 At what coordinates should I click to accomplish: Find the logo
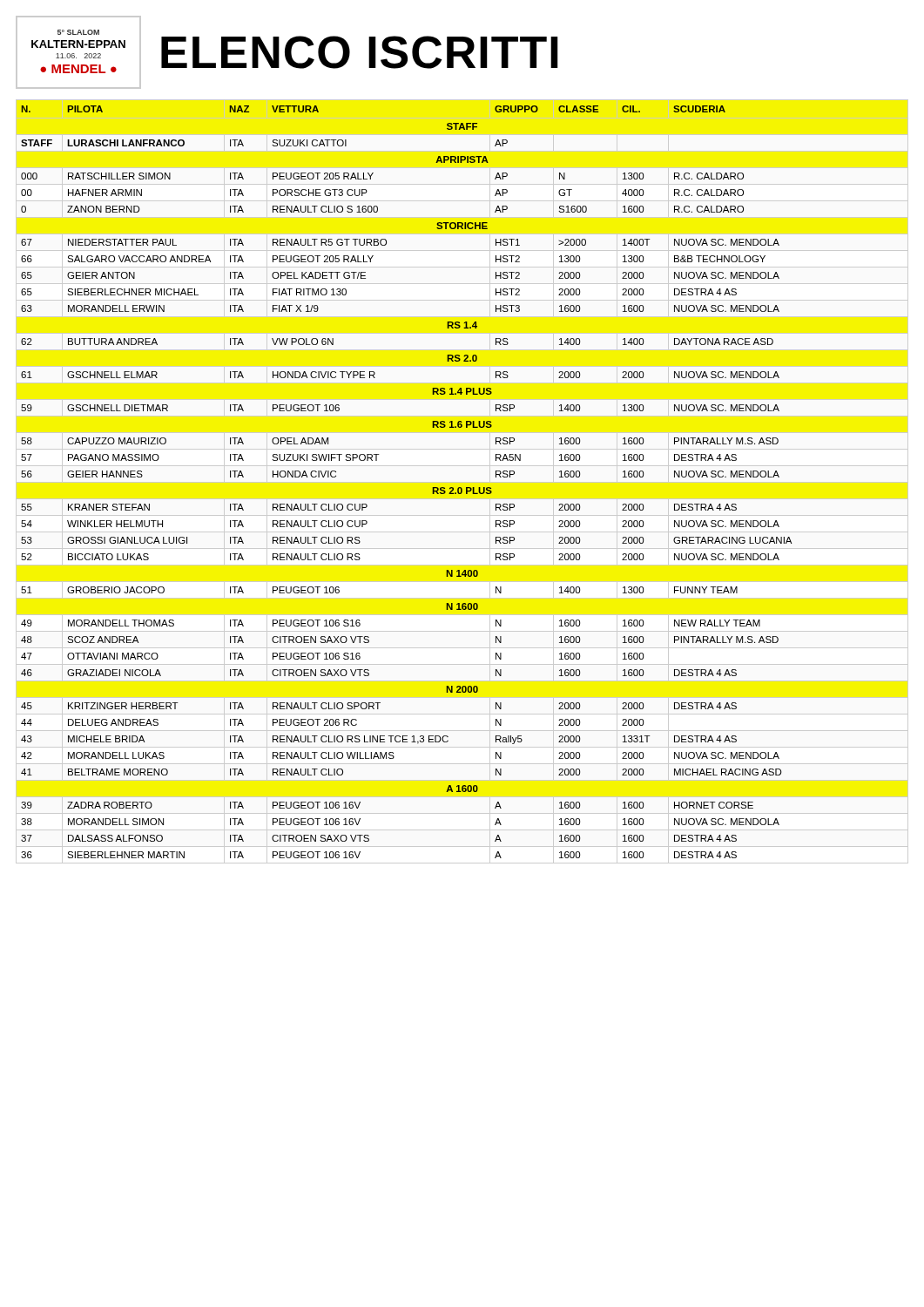point(78,52)
